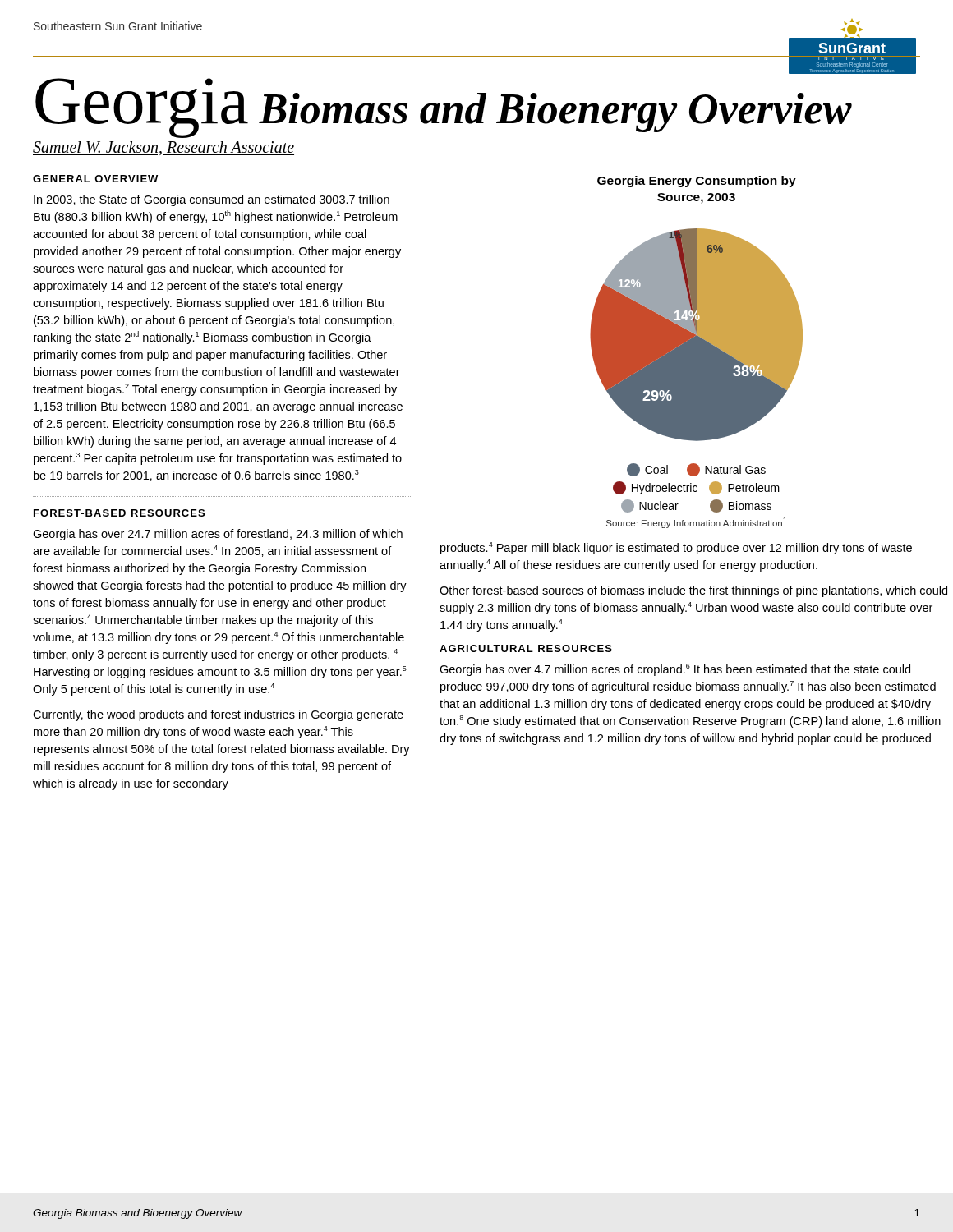Locate the block of text that opens with "In 2003, the State"
The height and width of the screenshot is (1232, 953).
point(218,338)
